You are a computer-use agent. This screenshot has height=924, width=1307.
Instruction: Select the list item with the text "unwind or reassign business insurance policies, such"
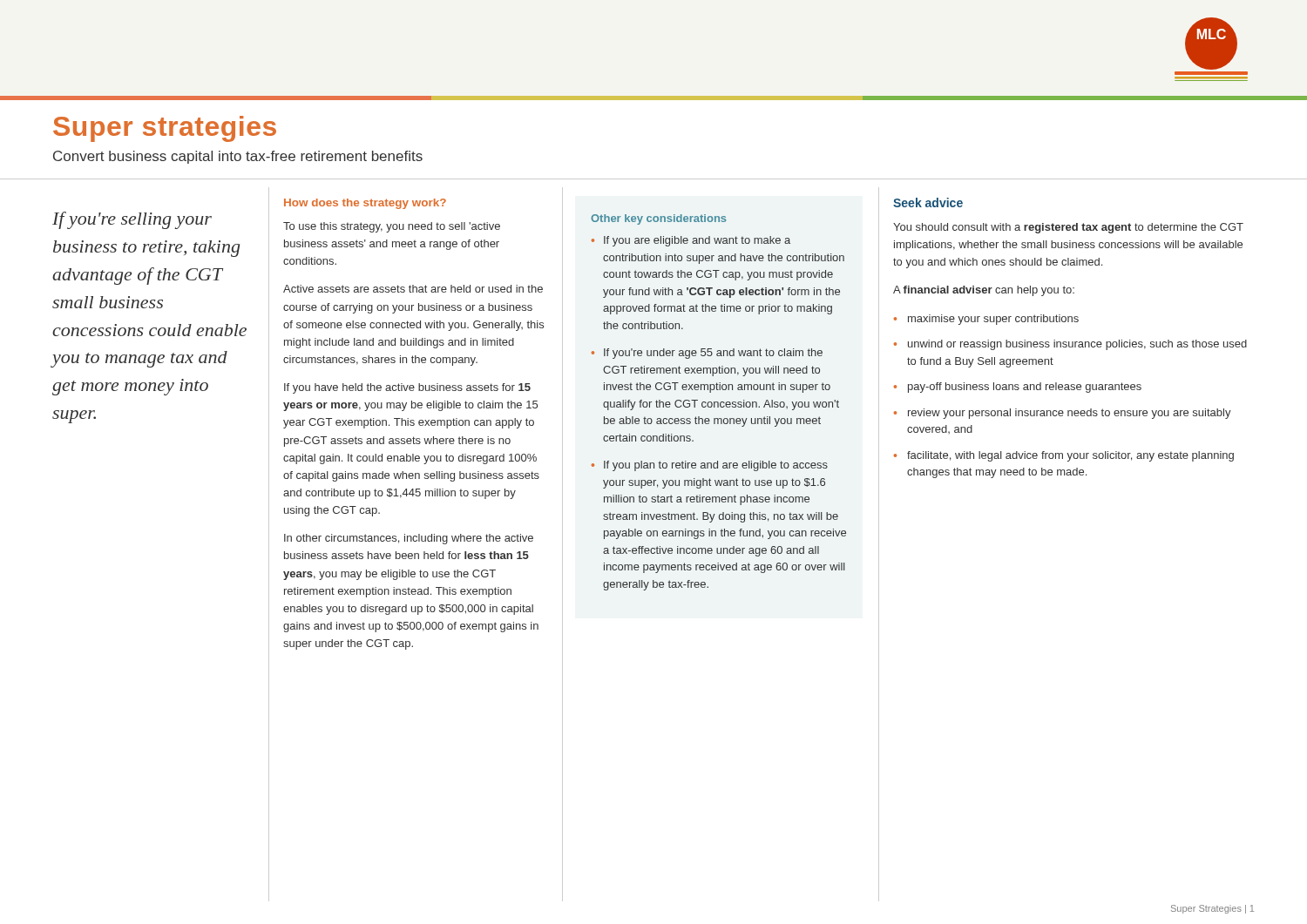(1077, 352)
